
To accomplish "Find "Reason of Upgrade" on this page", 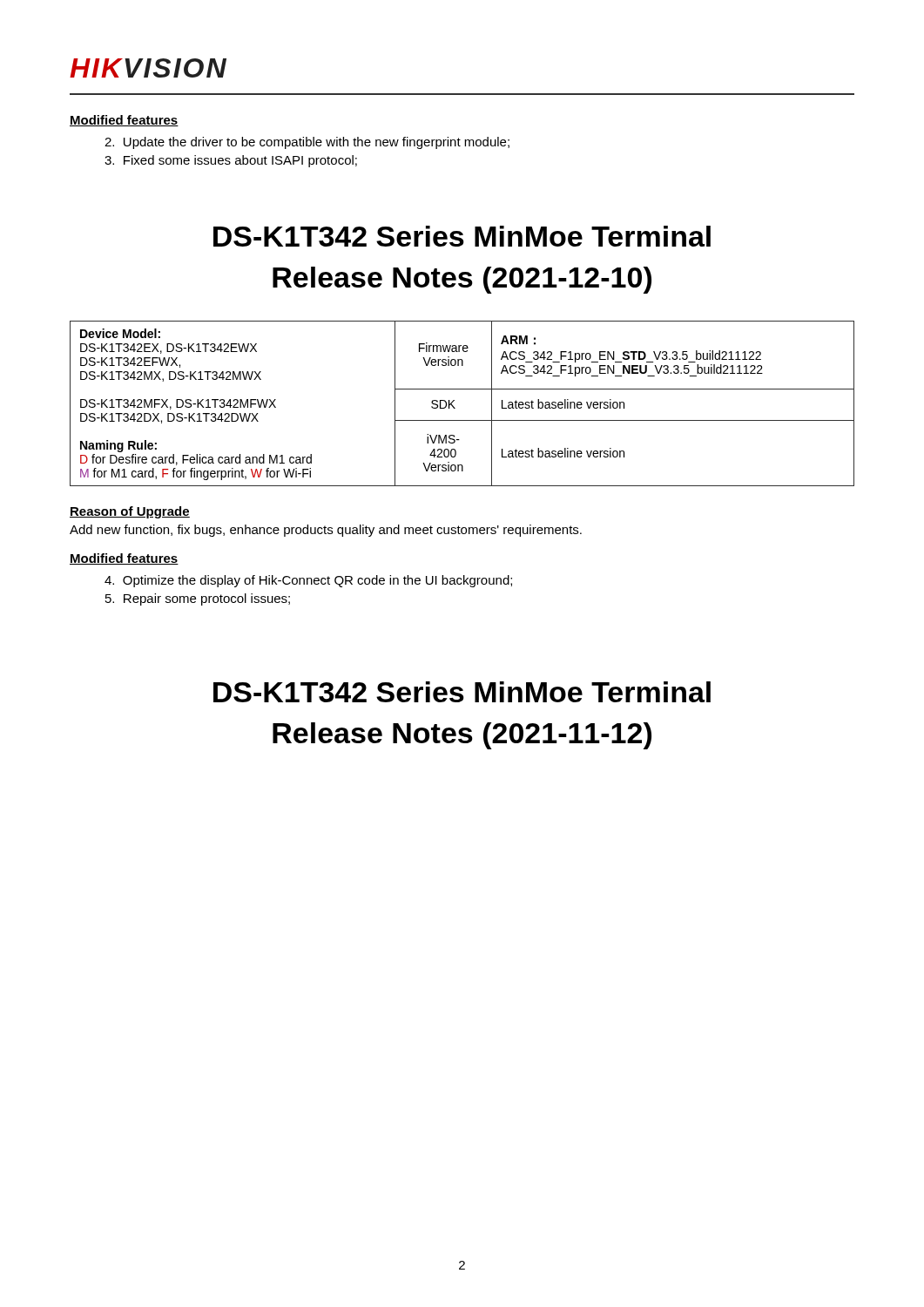I will (130, 511).
